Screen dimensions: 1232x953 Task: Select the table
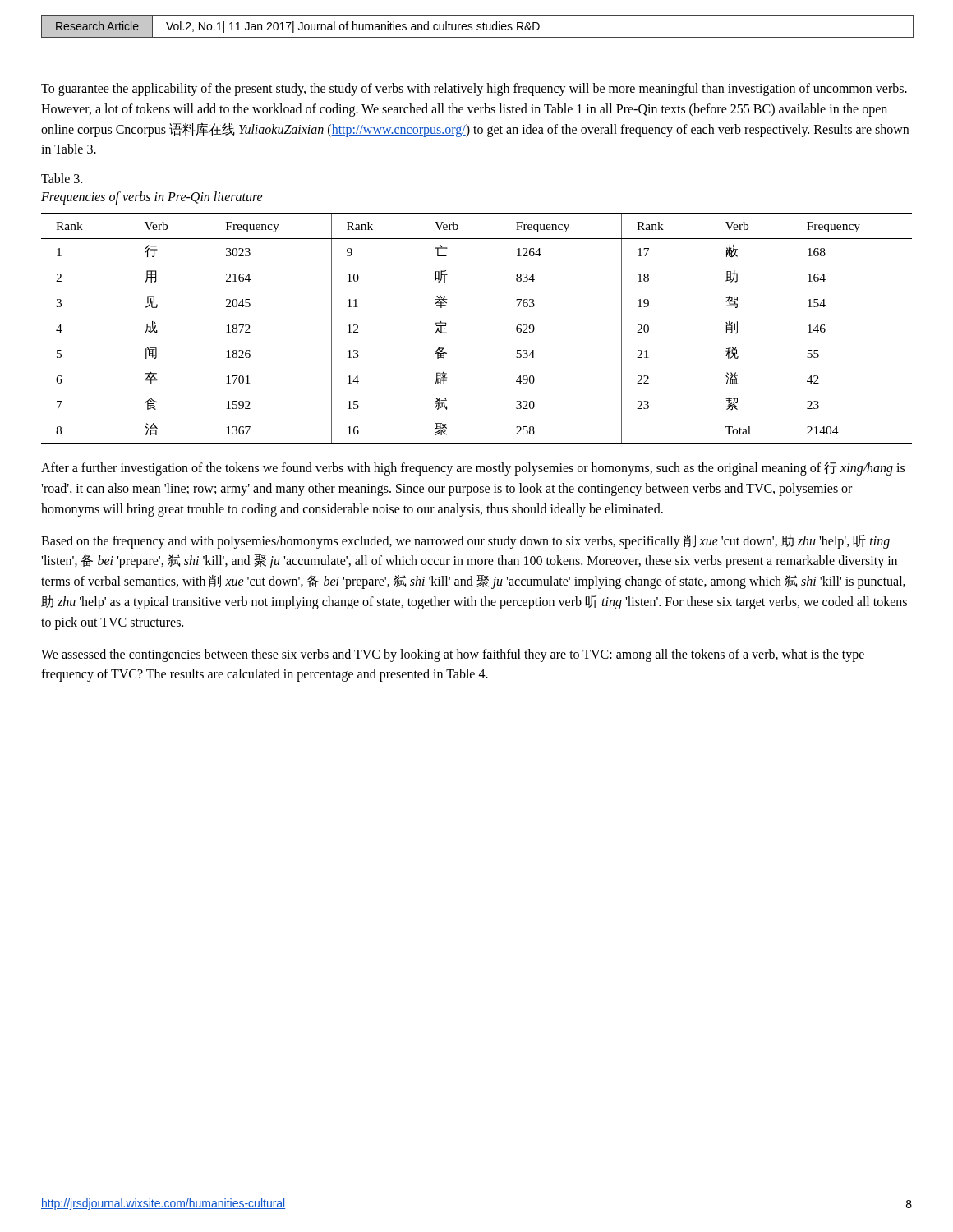(476, 328)
